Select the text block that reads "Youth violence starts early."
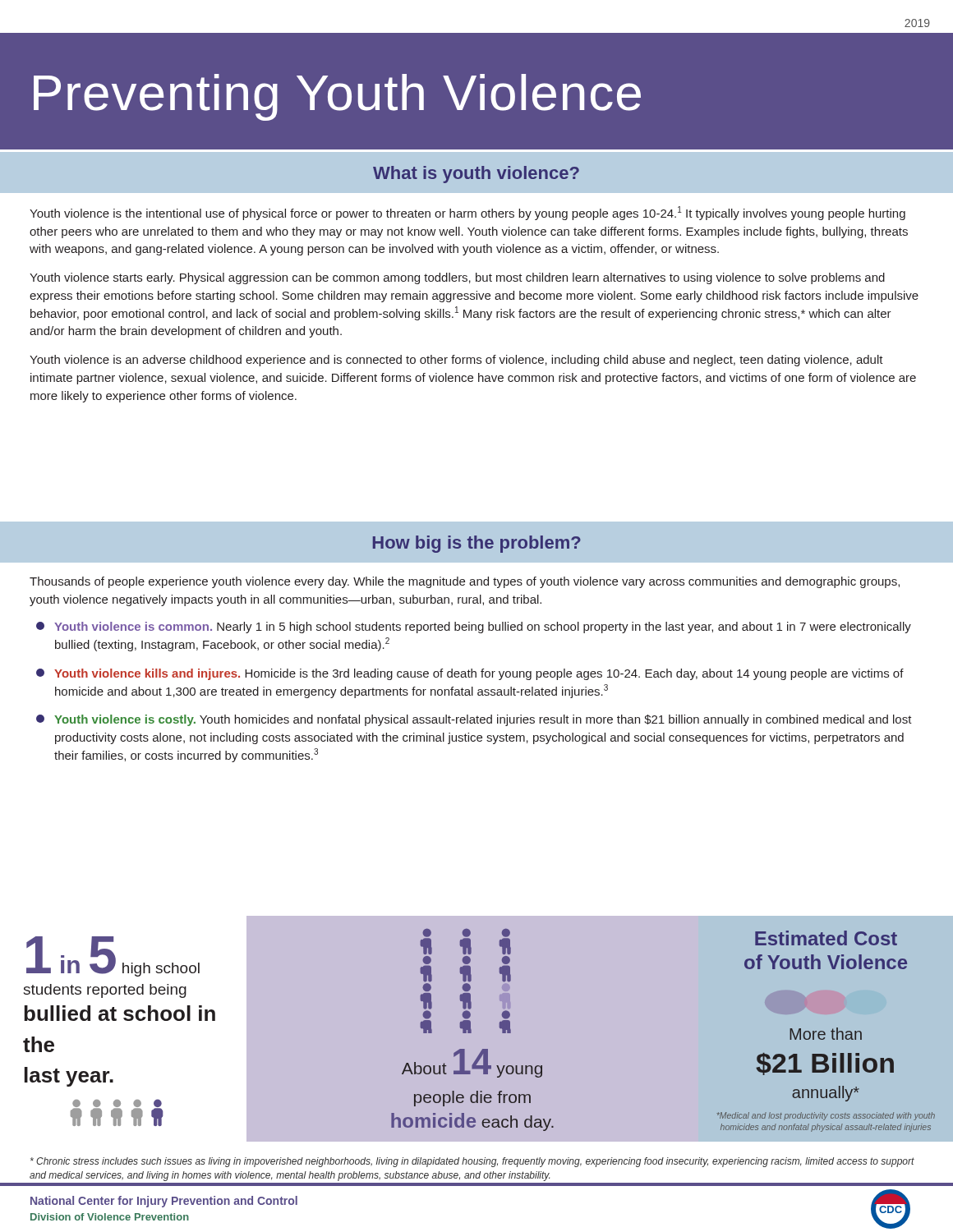Screen dimensions: 1232x953 pos(474,304)
